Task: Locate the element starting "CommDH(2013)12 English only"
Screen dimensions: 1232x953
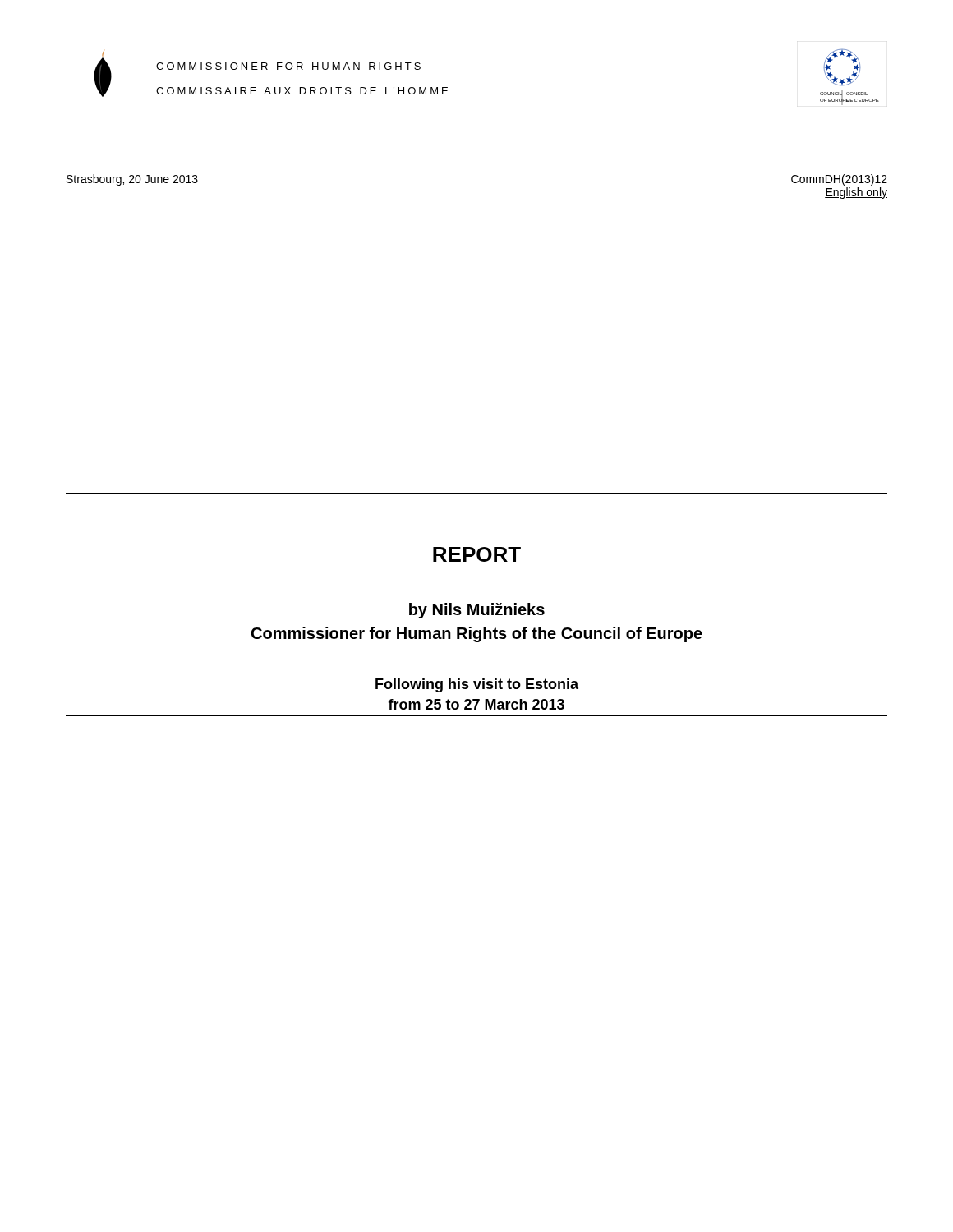Action: pyautogui.click(x=839, y=186)
